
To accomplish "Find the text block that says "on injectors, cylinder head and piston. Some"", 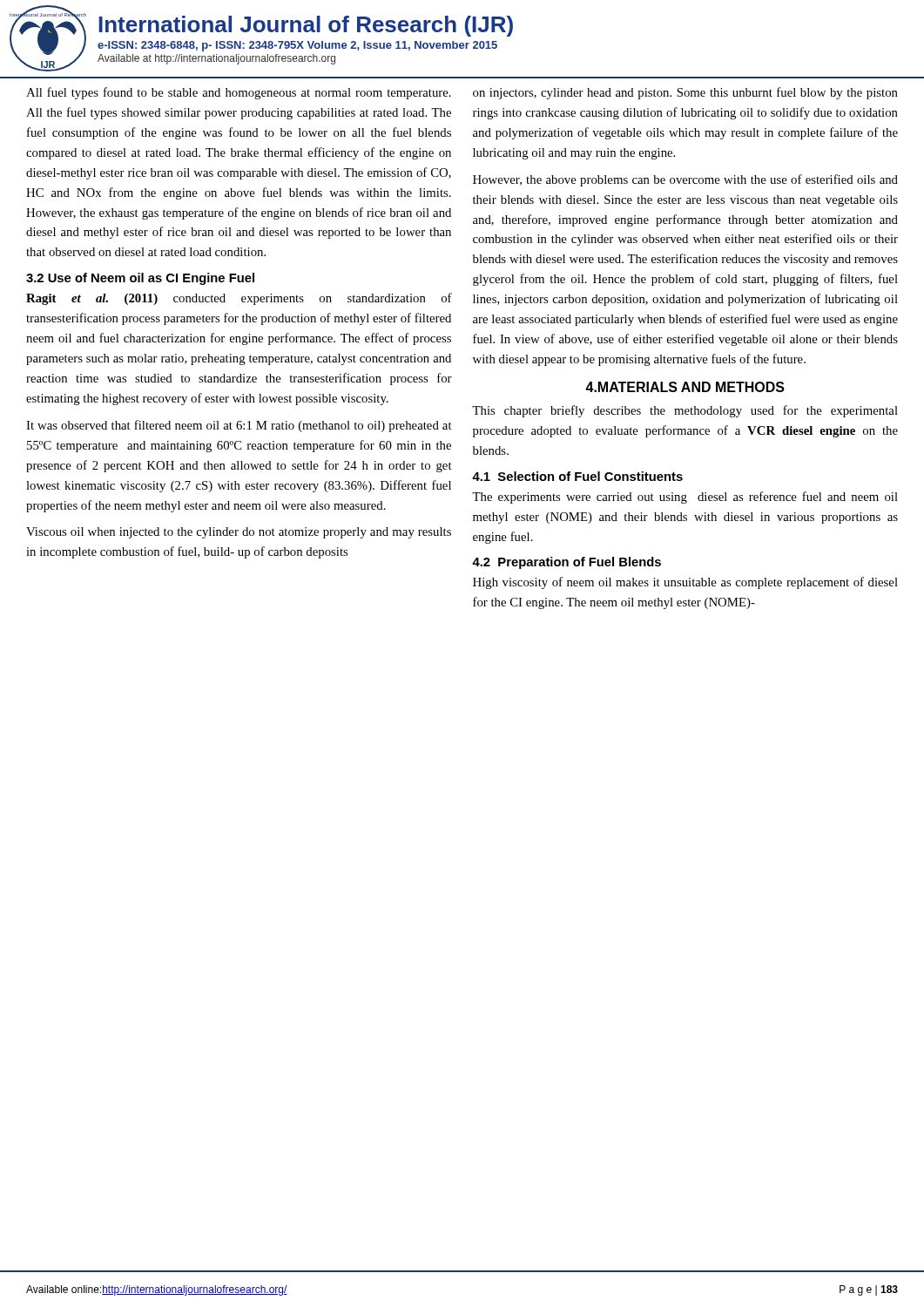I will pyautogui.click(x=685, y=122).
